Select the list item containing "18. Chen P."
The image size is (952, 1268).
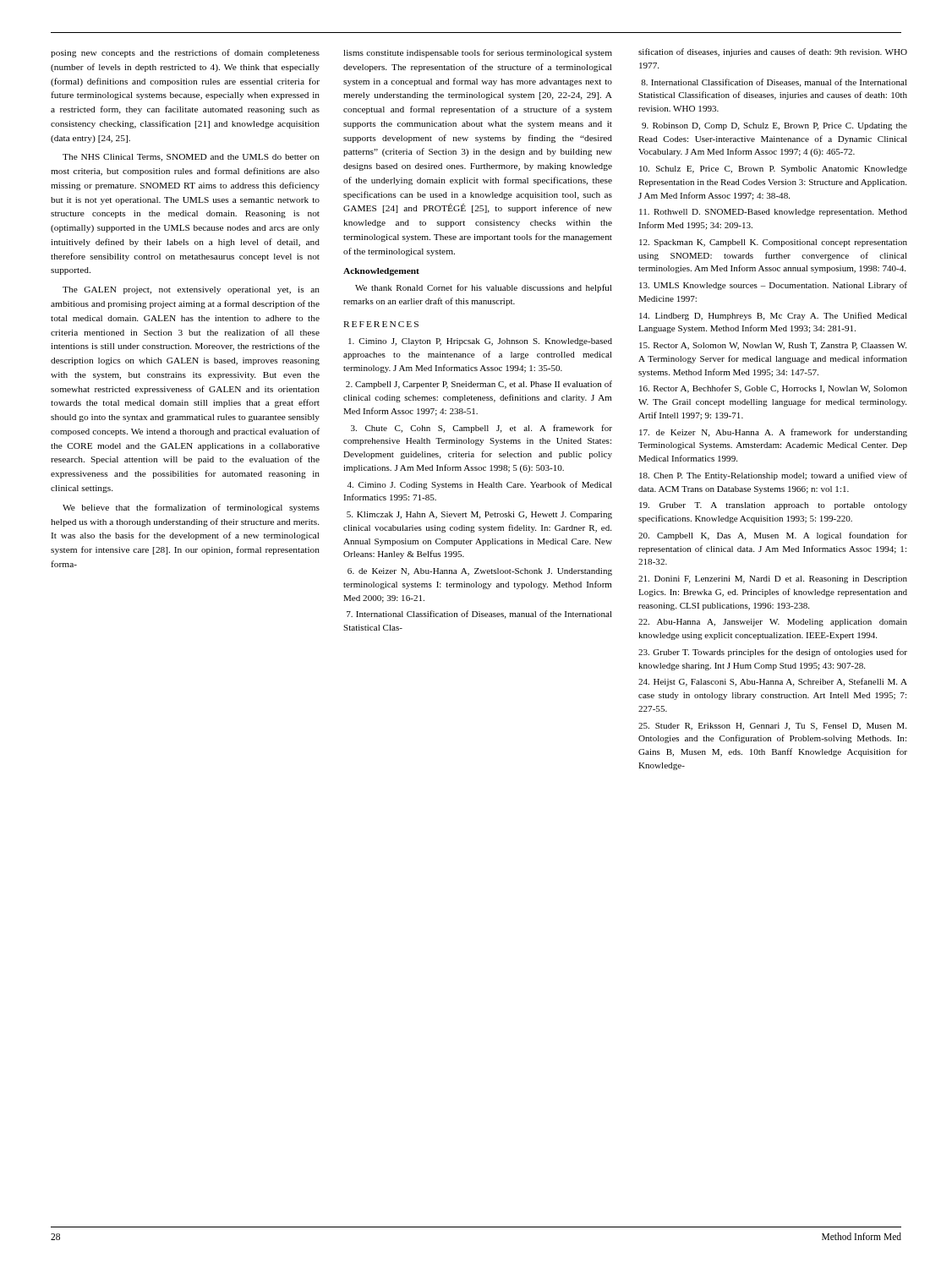tap(773, 482)
